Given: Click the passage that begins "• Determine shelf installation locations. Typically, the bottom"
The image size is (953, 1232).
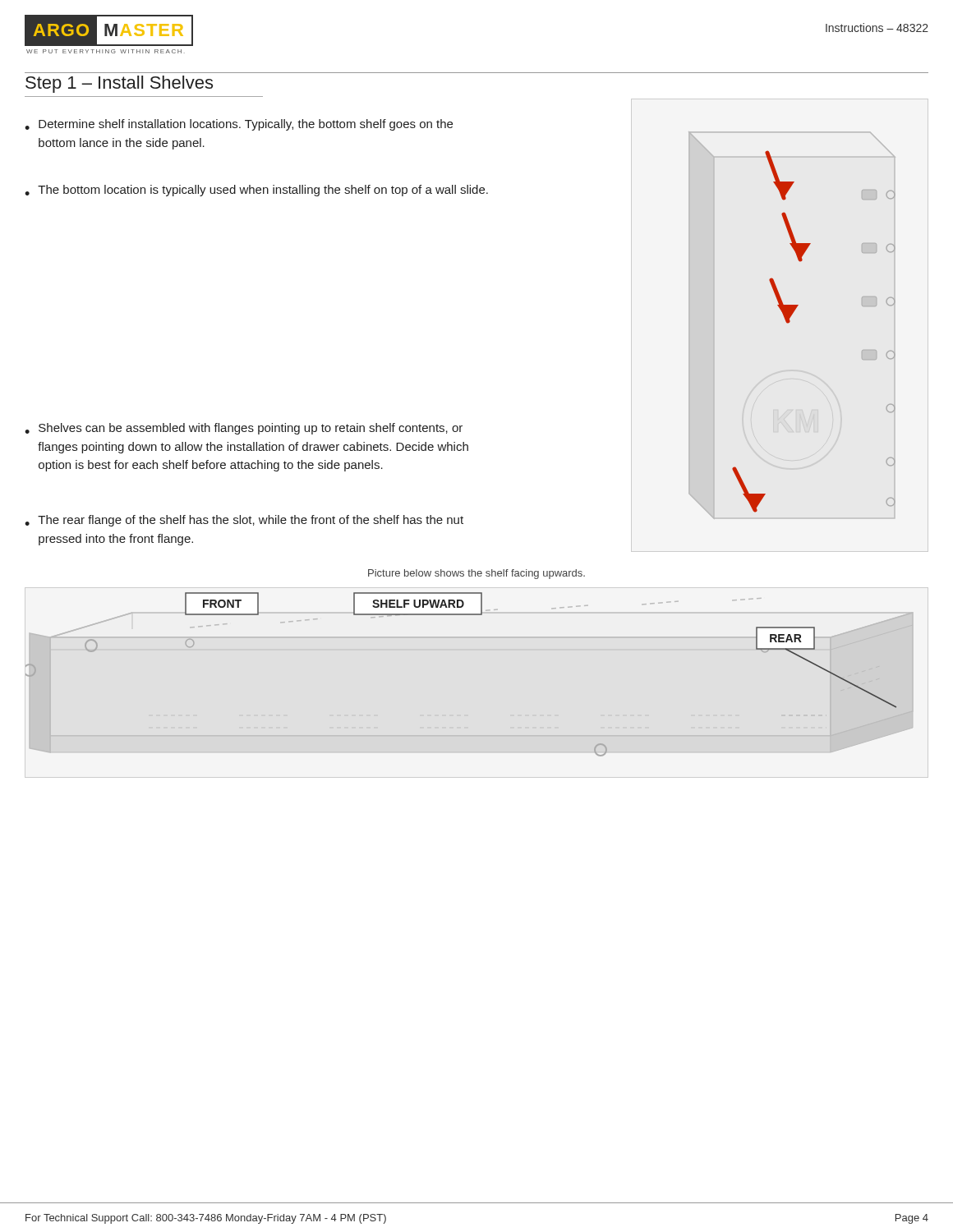Looking at the screenshot, I should point(259,133).
